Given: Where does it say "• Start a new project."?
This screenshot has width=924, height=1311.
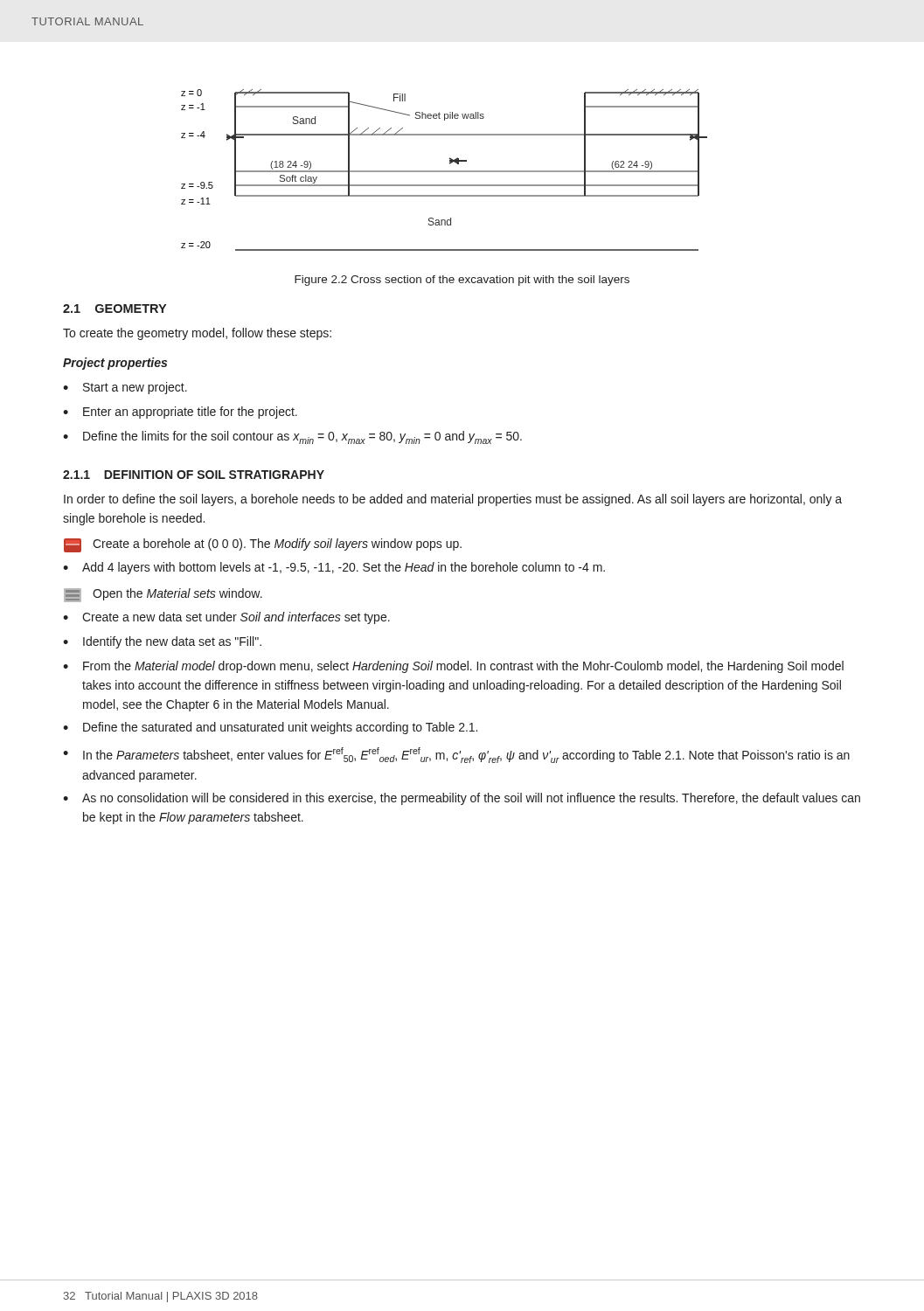Looking at the screenshot, I should pyautogui.click(x=125, y=388).
